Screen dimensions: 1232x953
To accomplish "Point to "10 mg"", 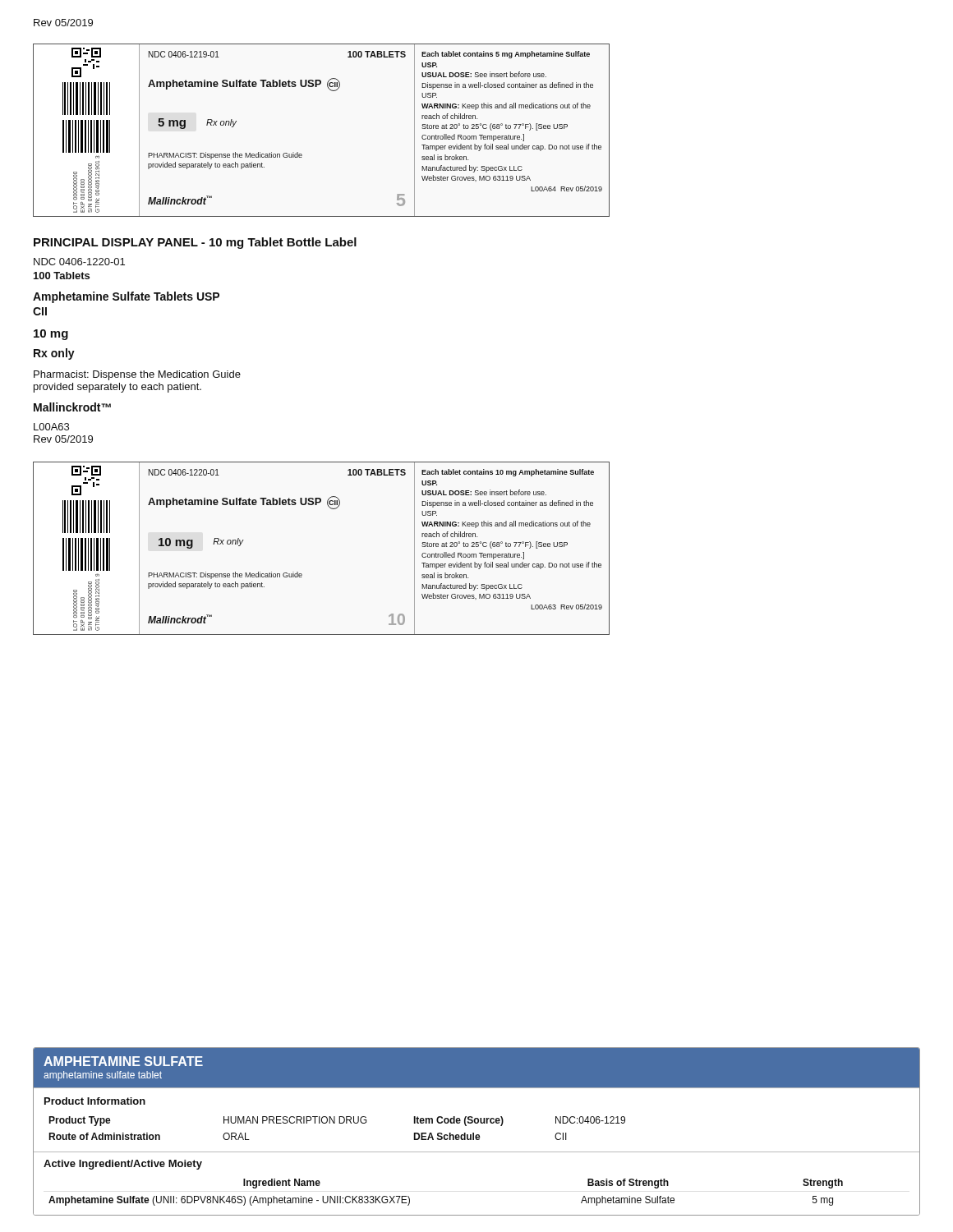I will tap(51, 333).
